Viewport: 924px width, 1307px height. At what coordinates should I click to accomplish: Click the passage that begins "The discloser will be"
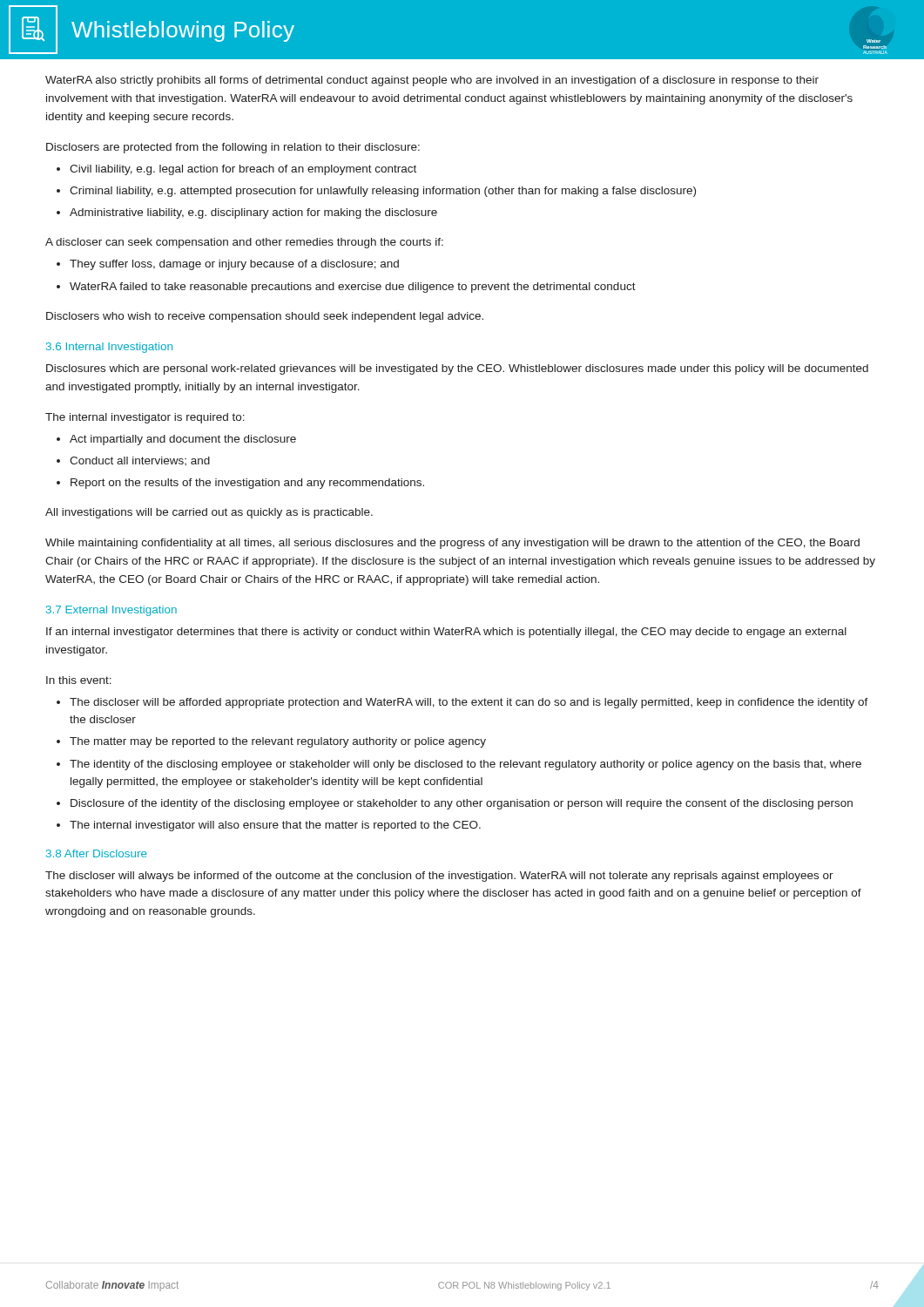(469, 710)
